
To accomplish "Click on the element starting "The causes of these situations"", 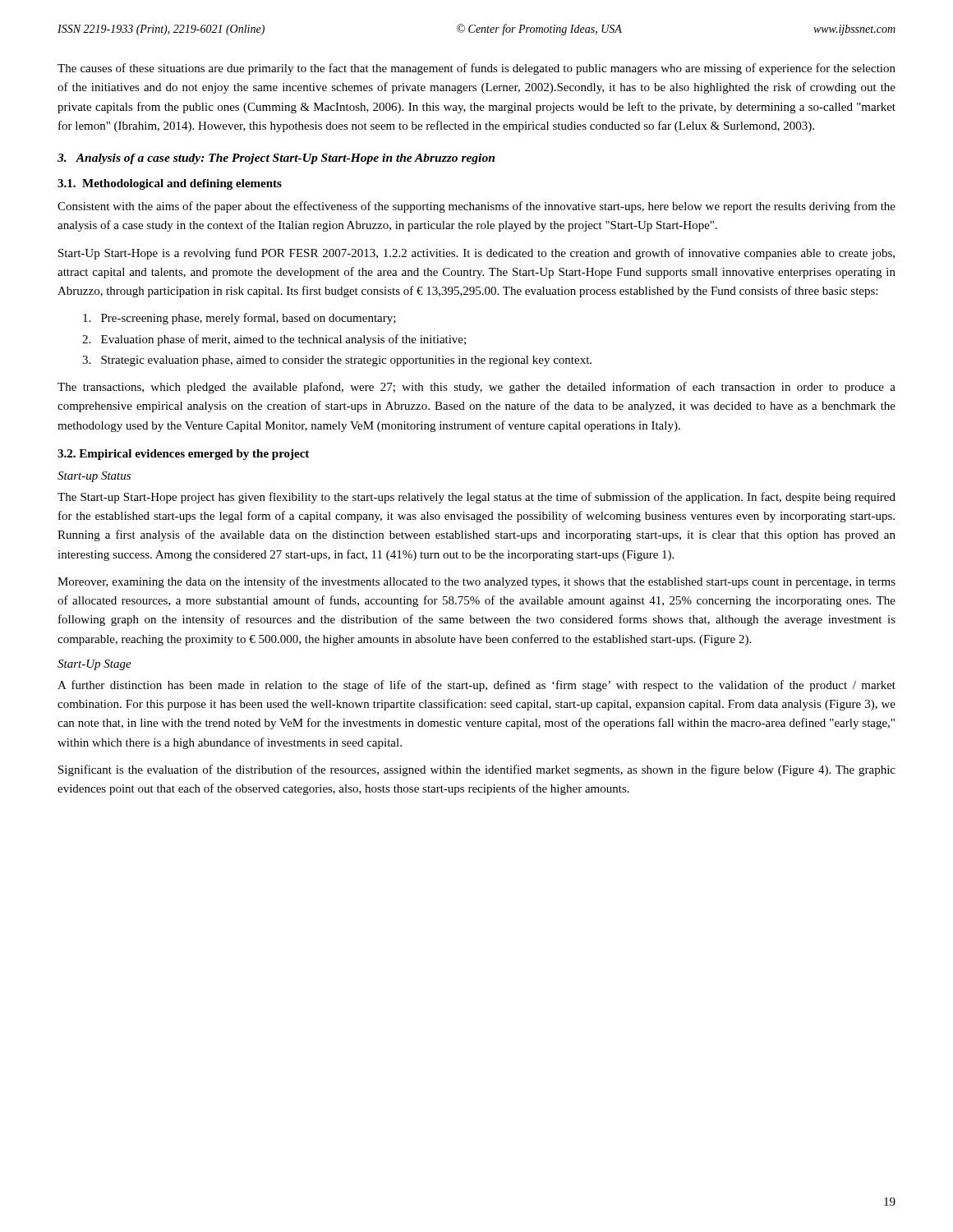I will click(x=476, y=97).
